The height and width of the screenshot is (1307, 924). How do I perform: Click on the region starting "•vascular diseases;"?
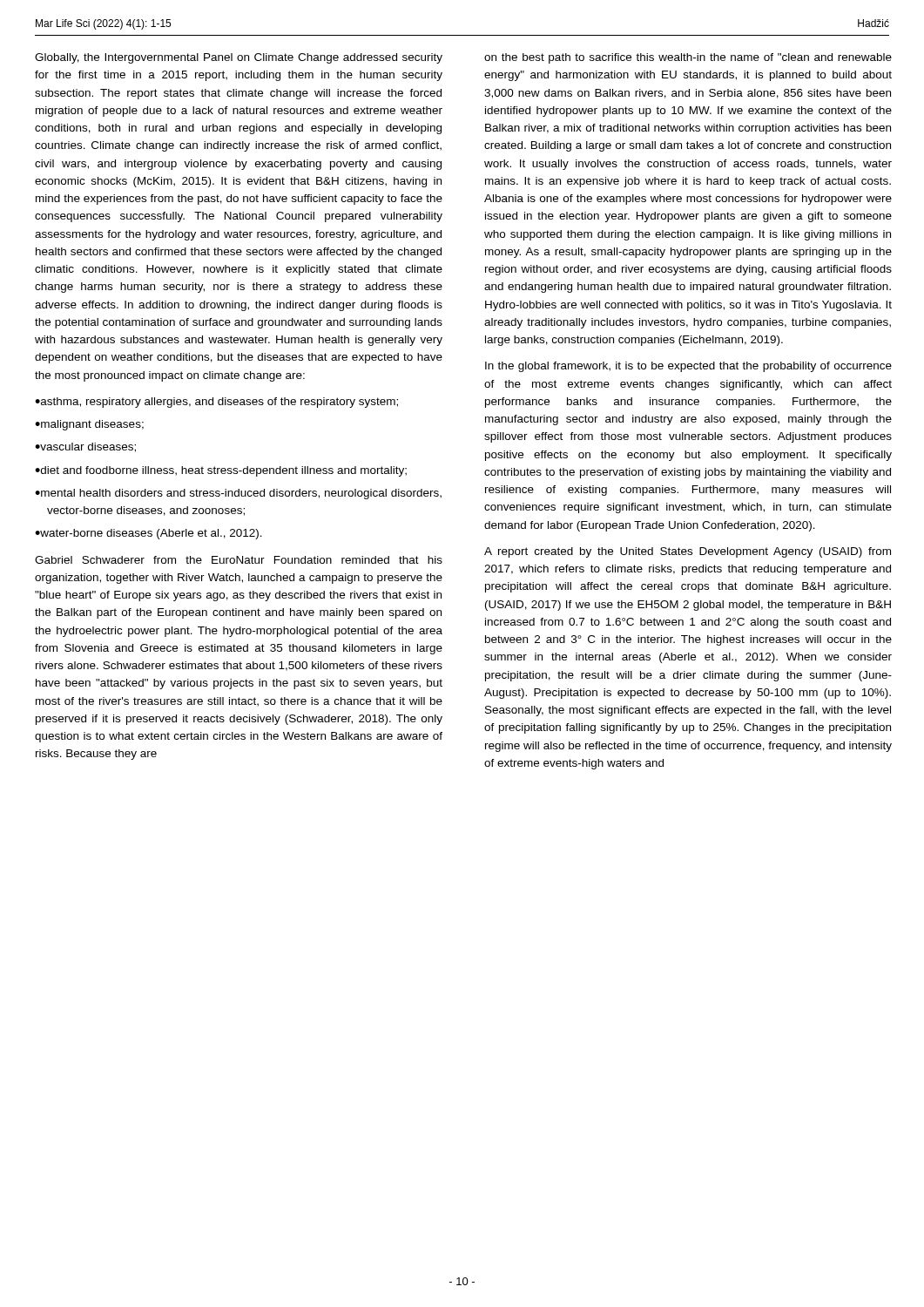(x=86, y=448)
